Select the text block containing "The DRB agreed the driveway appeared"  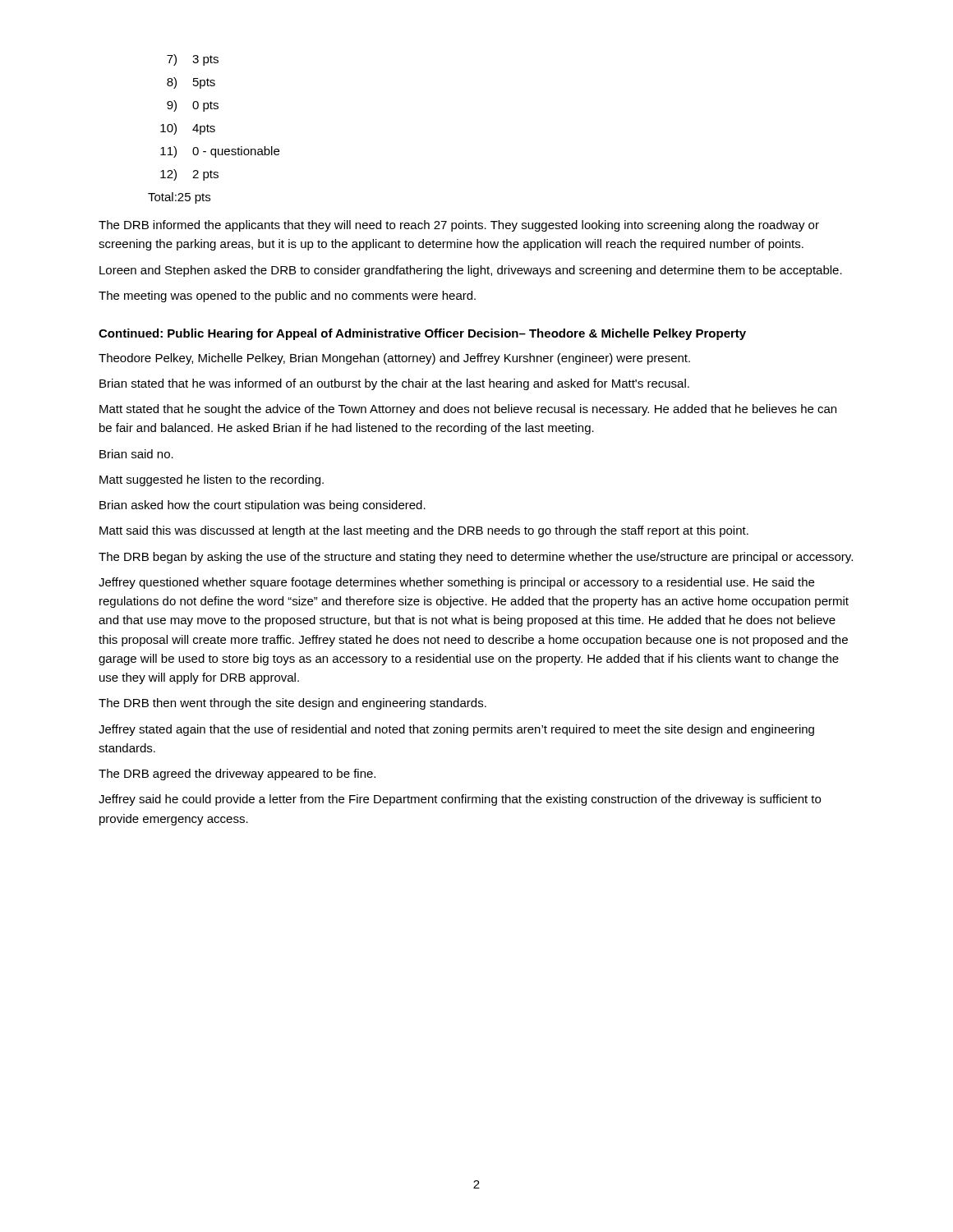click(x=238, y=773)
